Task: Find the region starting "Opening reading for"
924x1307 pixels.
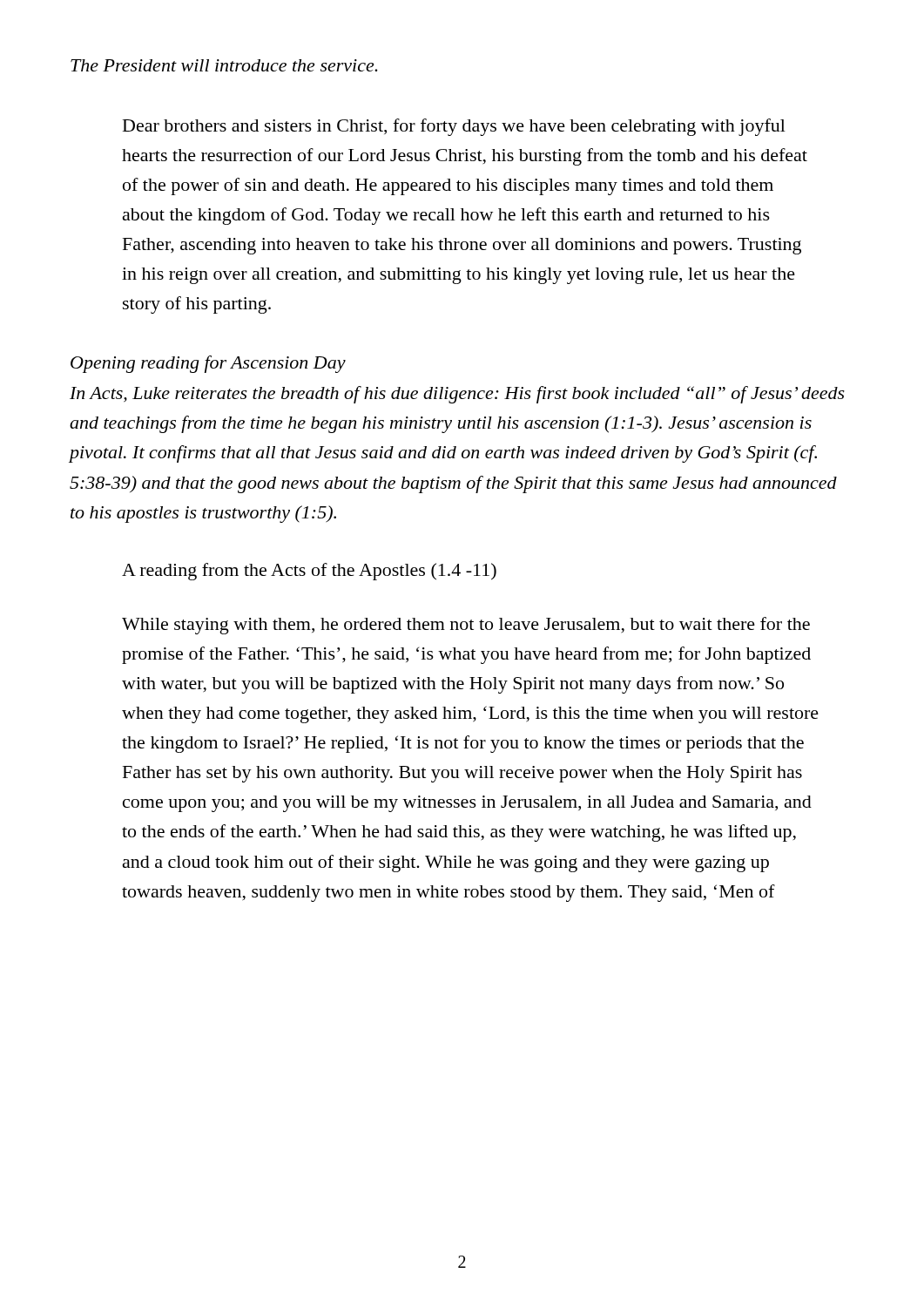Action: coord(207,362)
